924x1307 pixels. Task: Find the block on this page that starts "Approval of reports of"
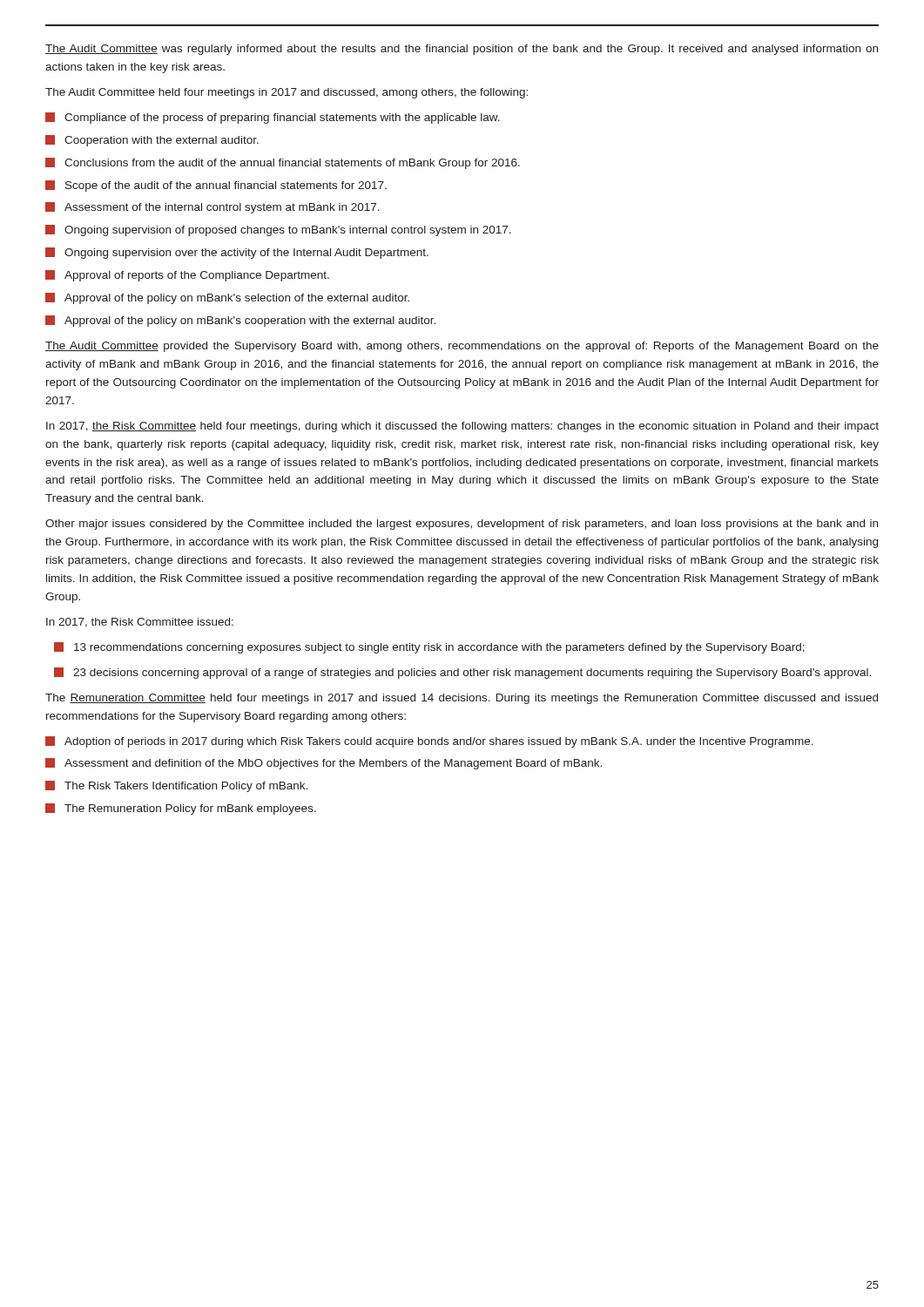[x=187, y=276]
